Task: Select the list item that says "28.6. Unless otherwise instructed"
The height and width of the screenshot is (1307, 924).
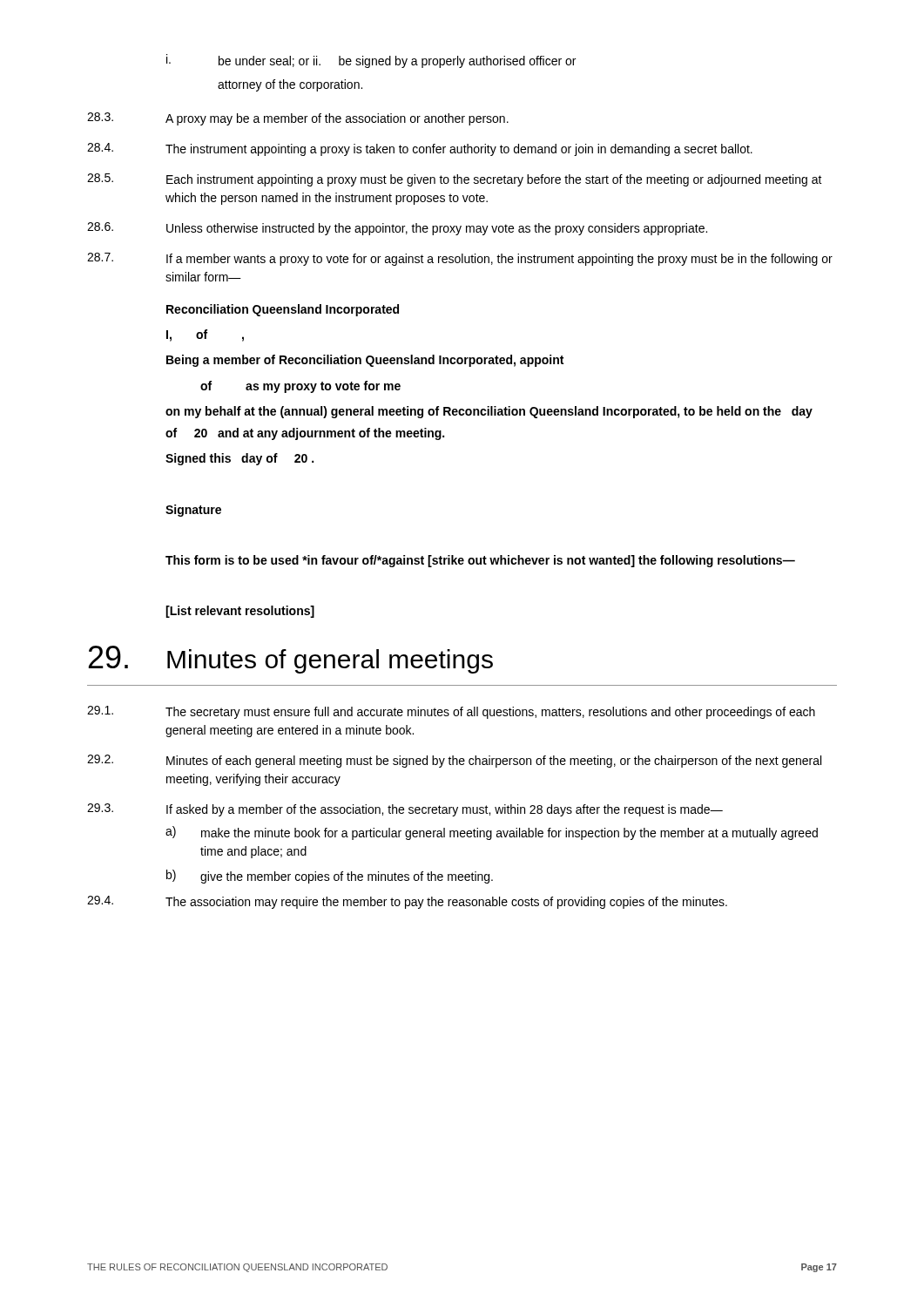Action: [462, 229]
